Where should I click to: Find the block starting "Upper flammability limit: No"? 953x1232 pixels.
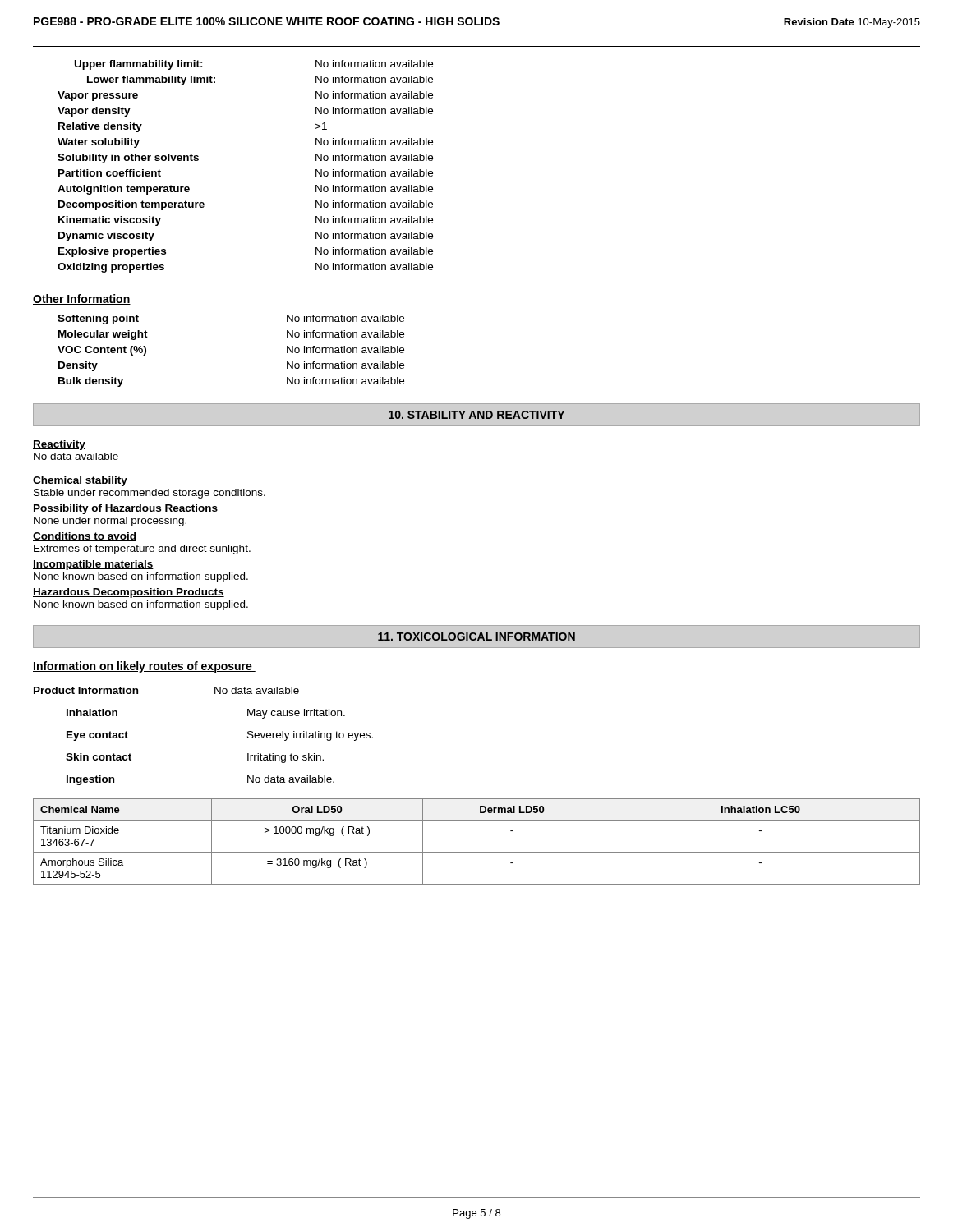[137, 64]
